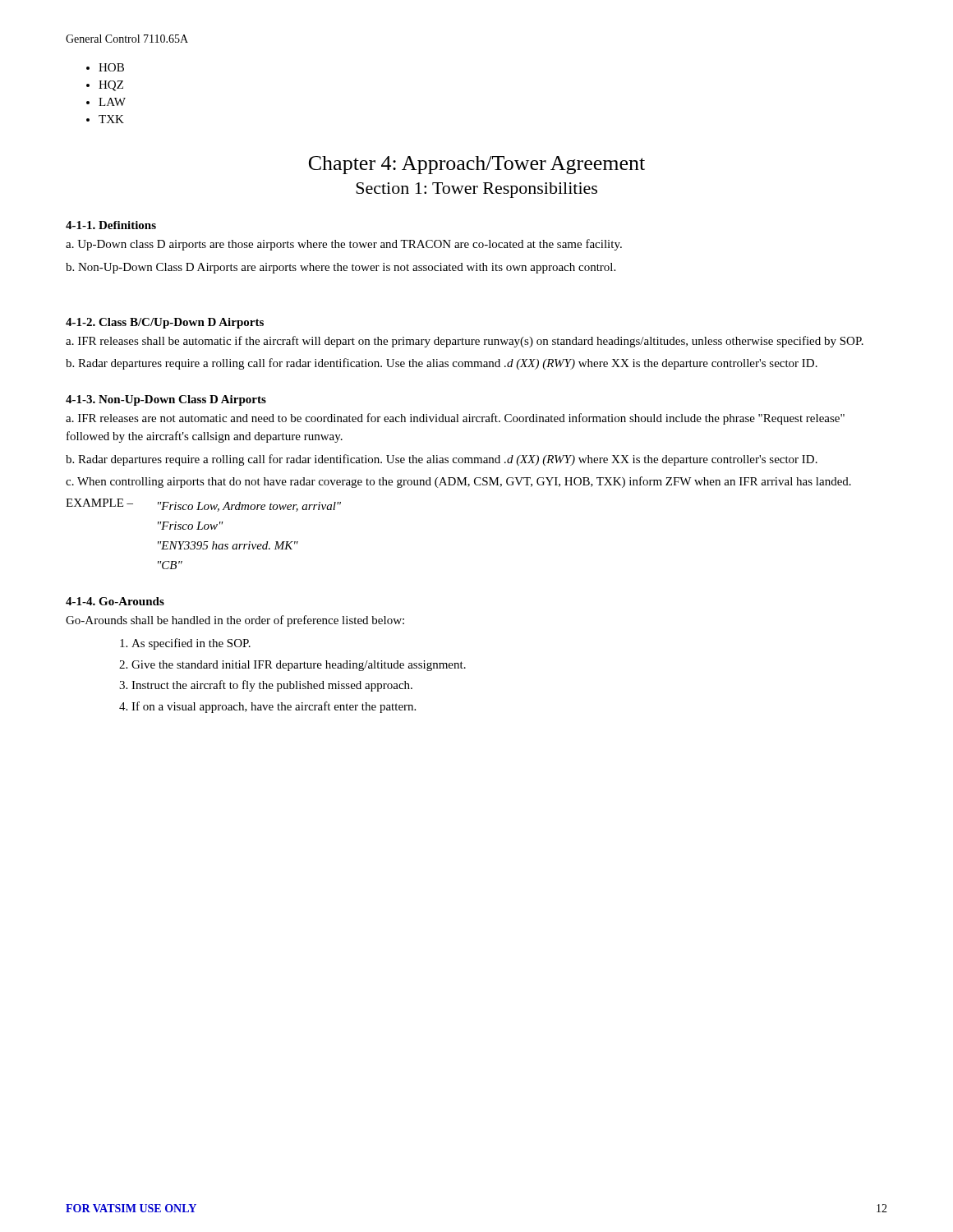
Task: Click on the text starting "Section 1: Tower Responsibilities"
Action: pos(476,188)
